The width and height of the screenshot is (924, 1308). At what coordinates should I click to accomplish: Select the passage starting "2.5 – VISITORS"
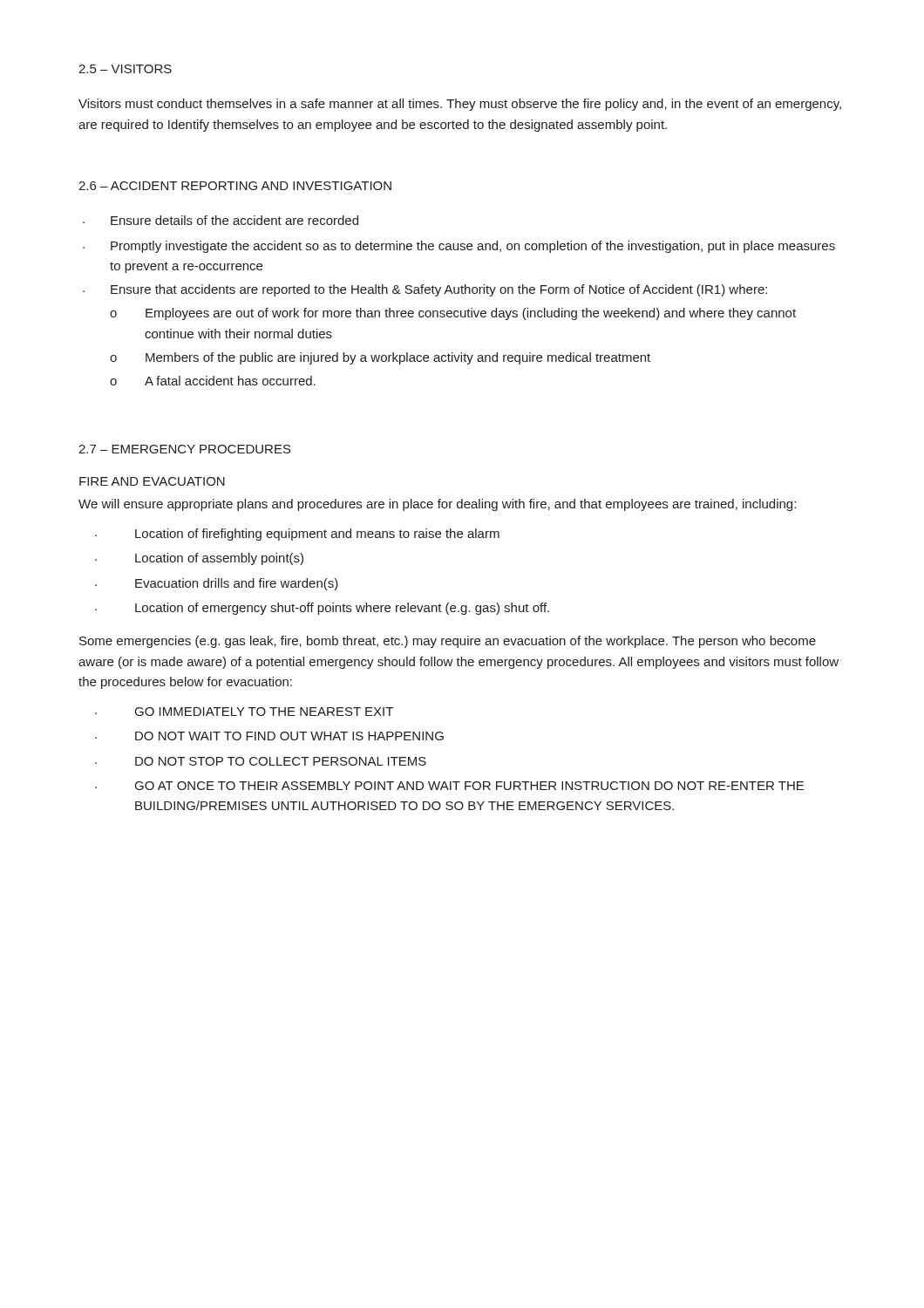(x=125, y=68)
